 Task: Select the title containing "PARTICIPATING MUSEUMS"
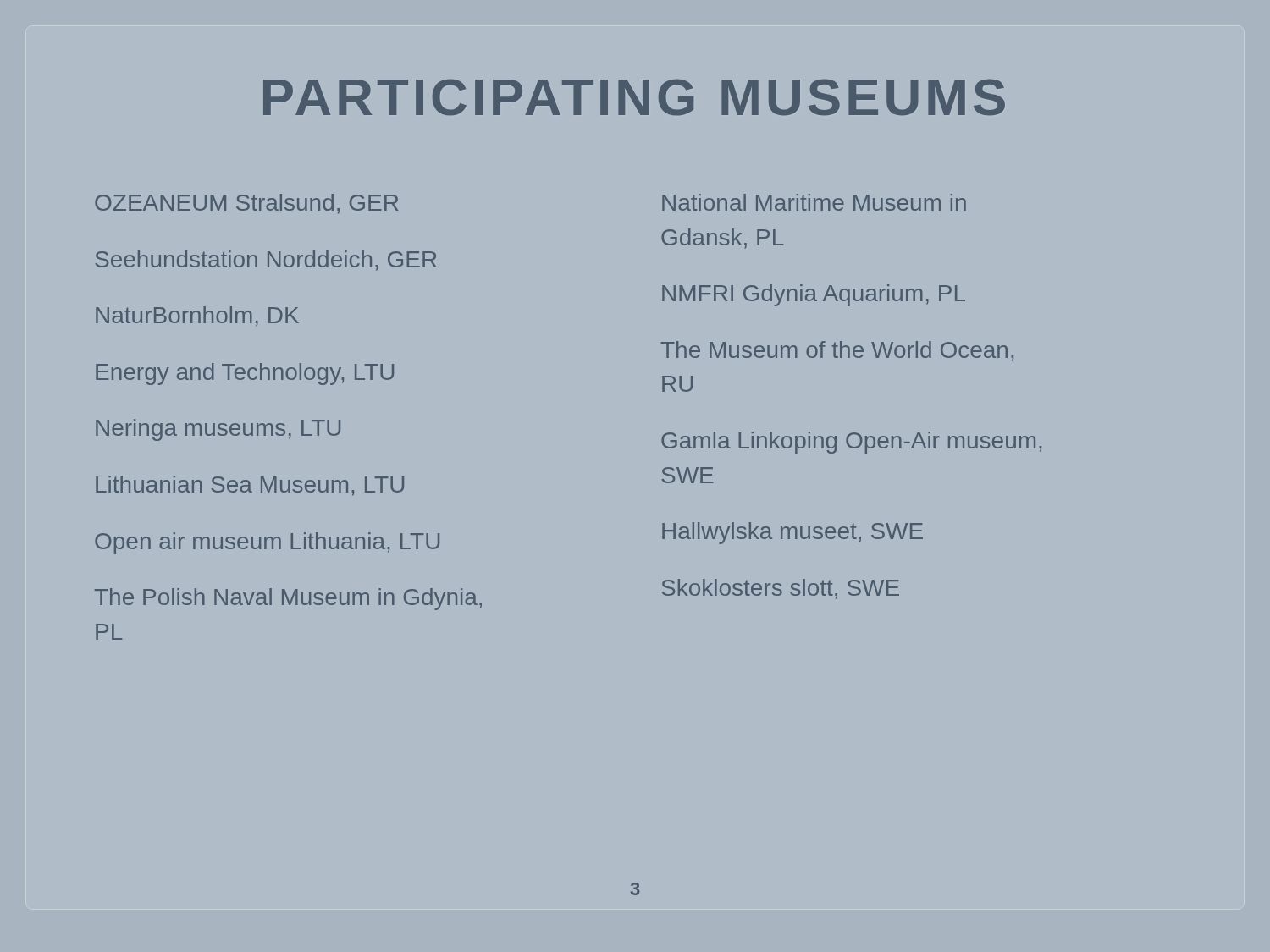[635, 97]
